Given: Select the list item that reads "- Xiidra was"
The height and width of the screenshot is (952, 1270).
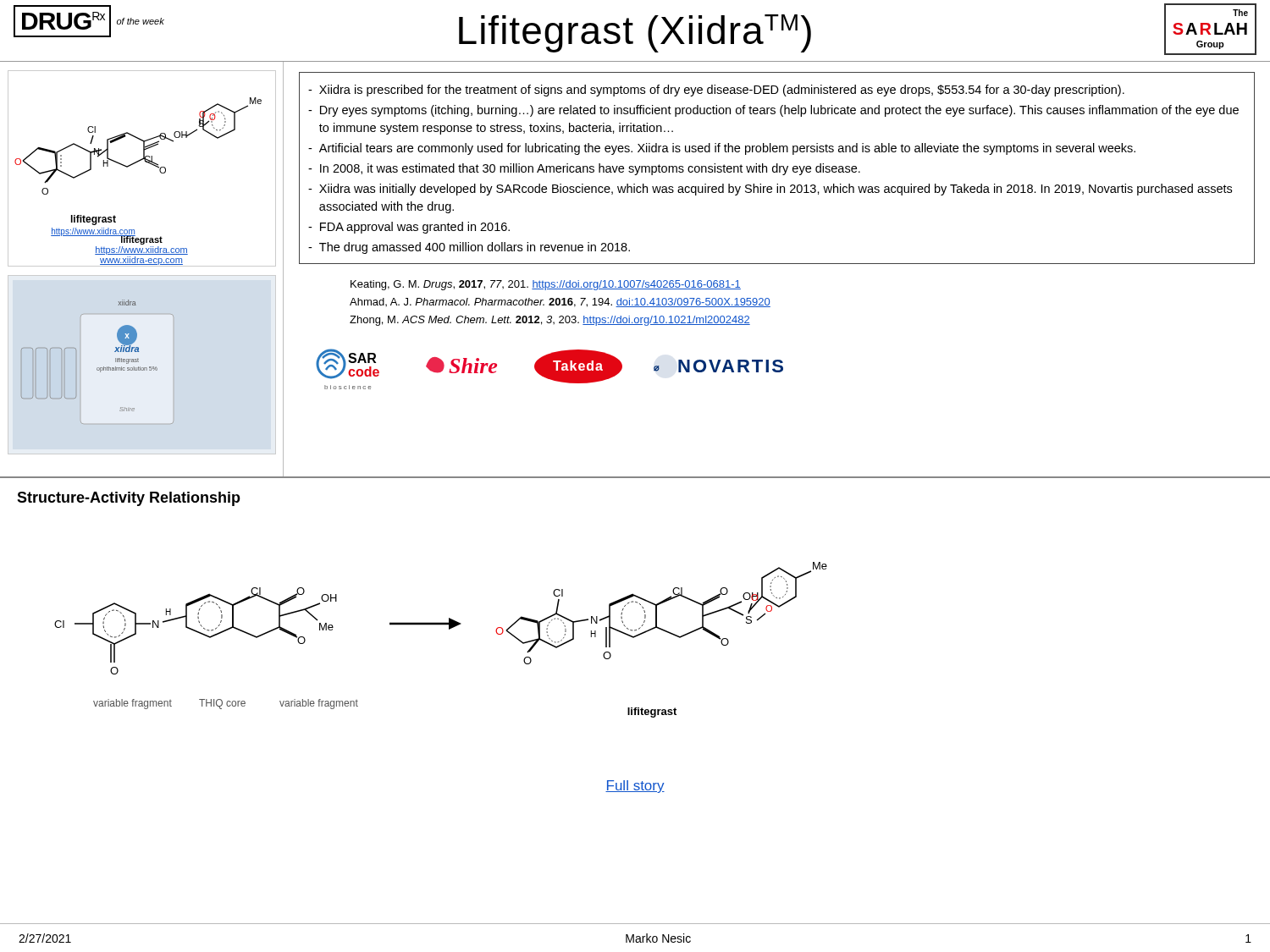Looking at the screenshot, I should [775, 198].
